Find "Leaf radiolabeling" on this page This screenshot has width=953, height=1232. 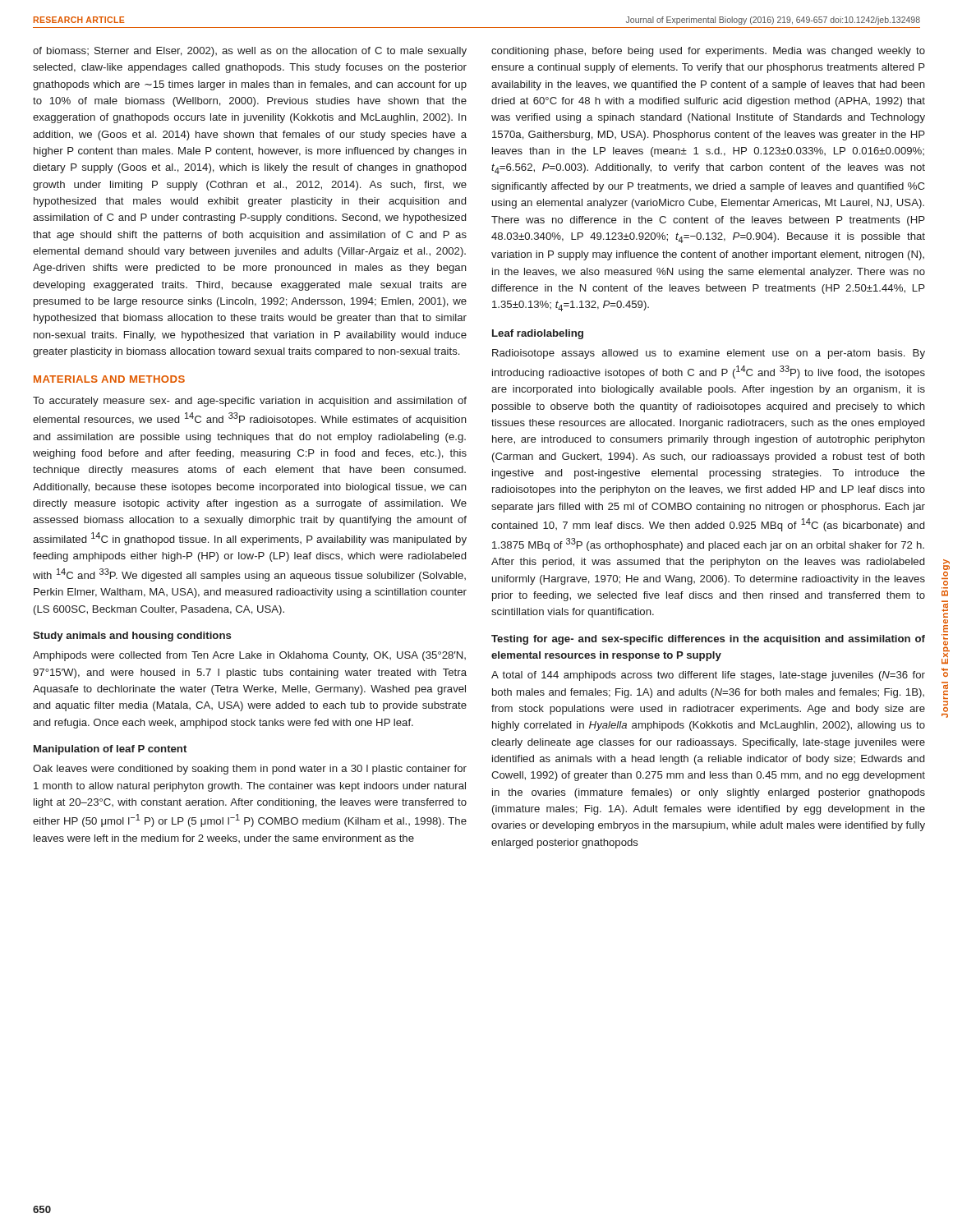point(538,334)
